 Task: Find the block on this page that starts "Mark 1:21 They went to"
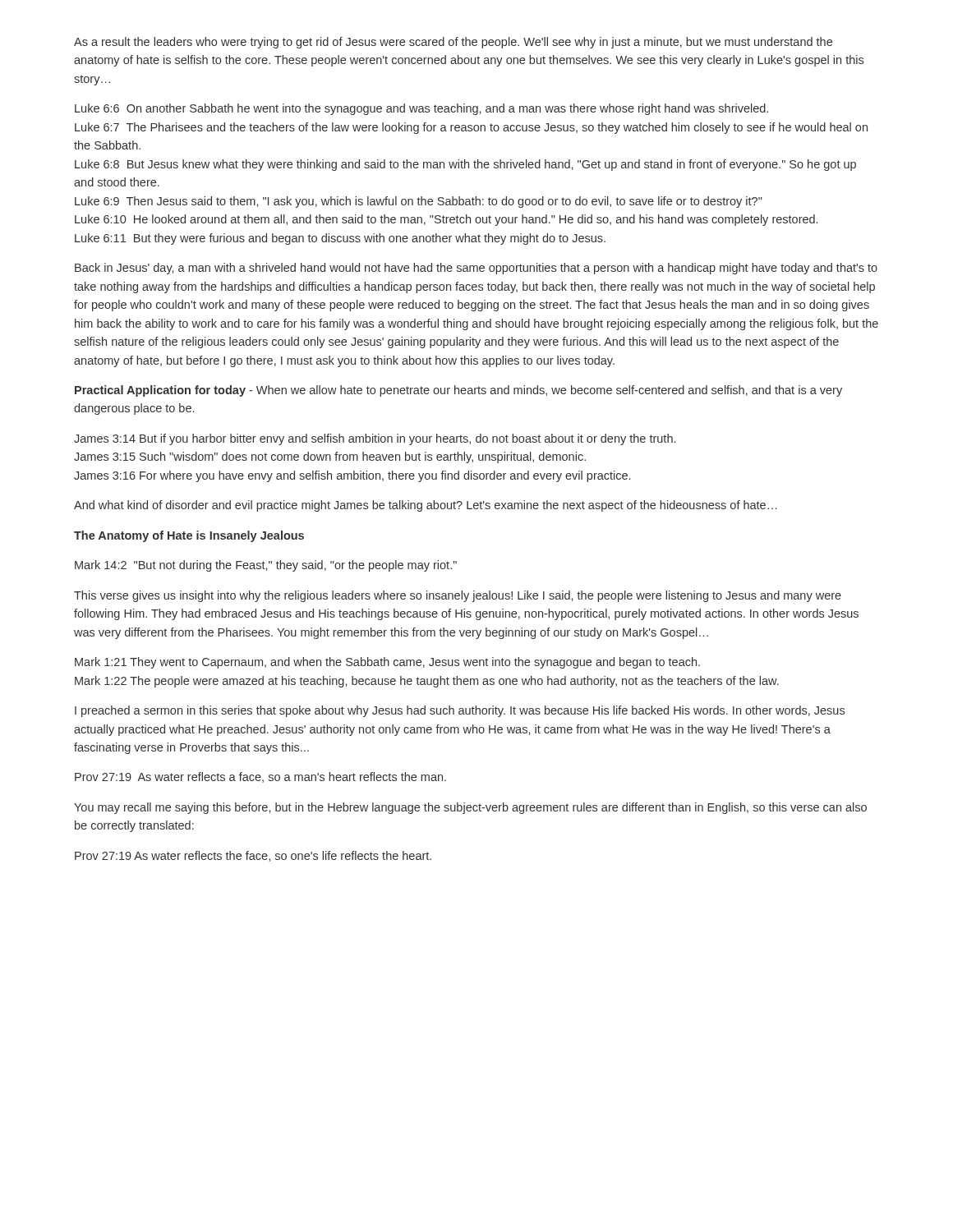(x=427, y=671)
